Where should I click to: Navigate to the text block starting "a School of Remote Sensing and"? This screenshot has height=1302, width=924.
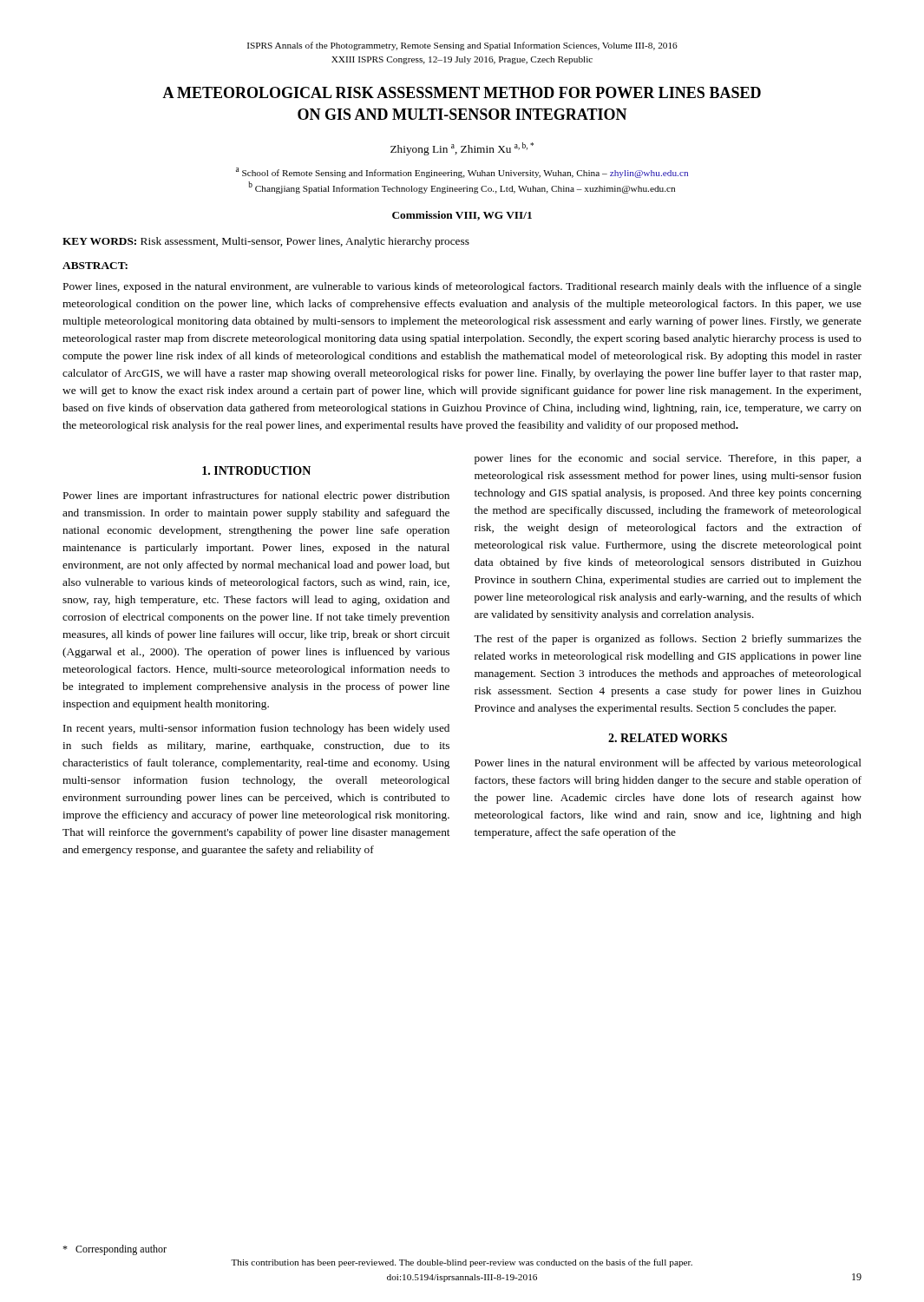pos(462,179)
